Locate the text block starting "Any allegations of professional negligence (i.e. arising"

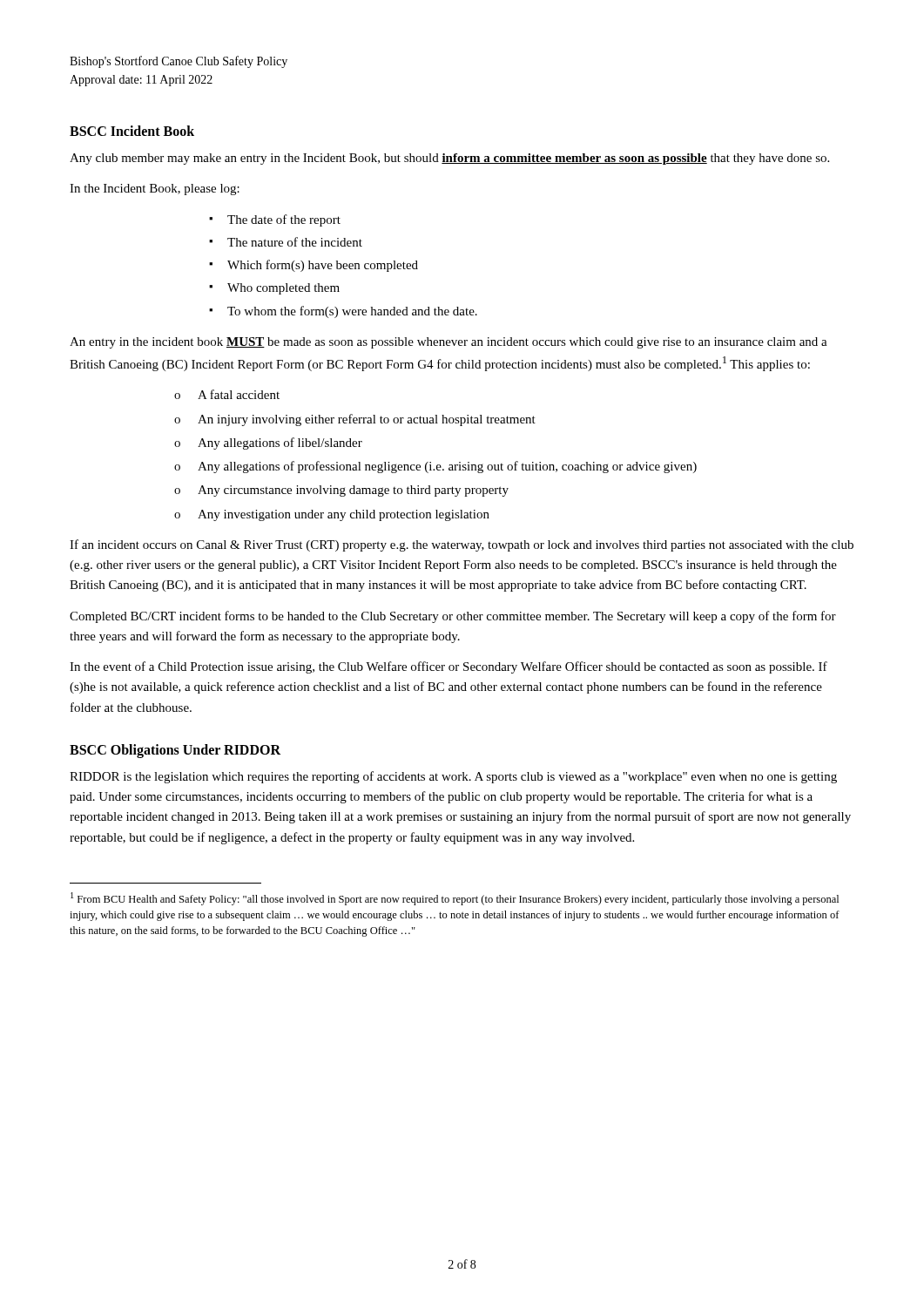pyautogui.click(x=447, y=466)
